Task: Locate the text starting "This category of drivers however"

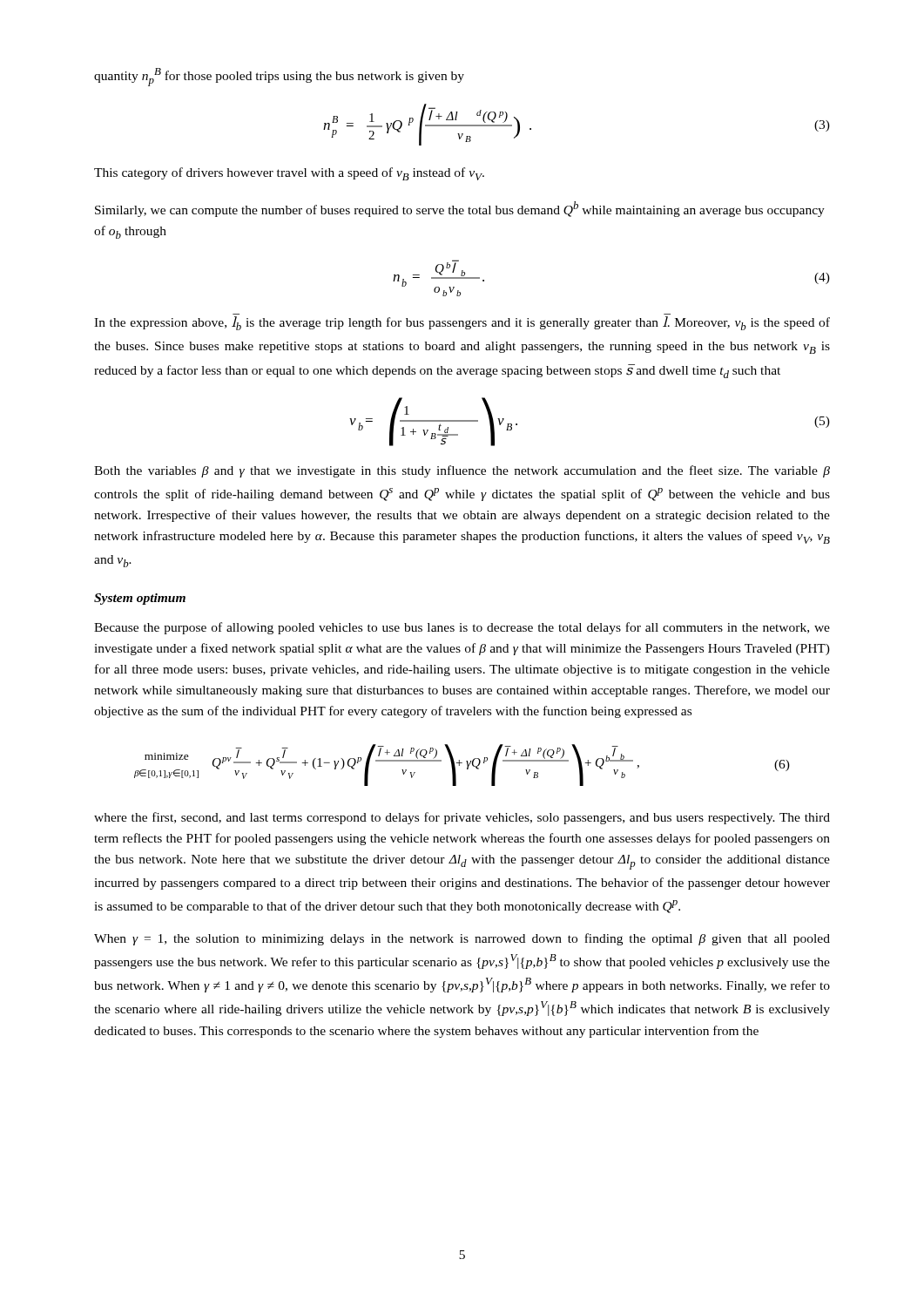Action: (289, 173)
